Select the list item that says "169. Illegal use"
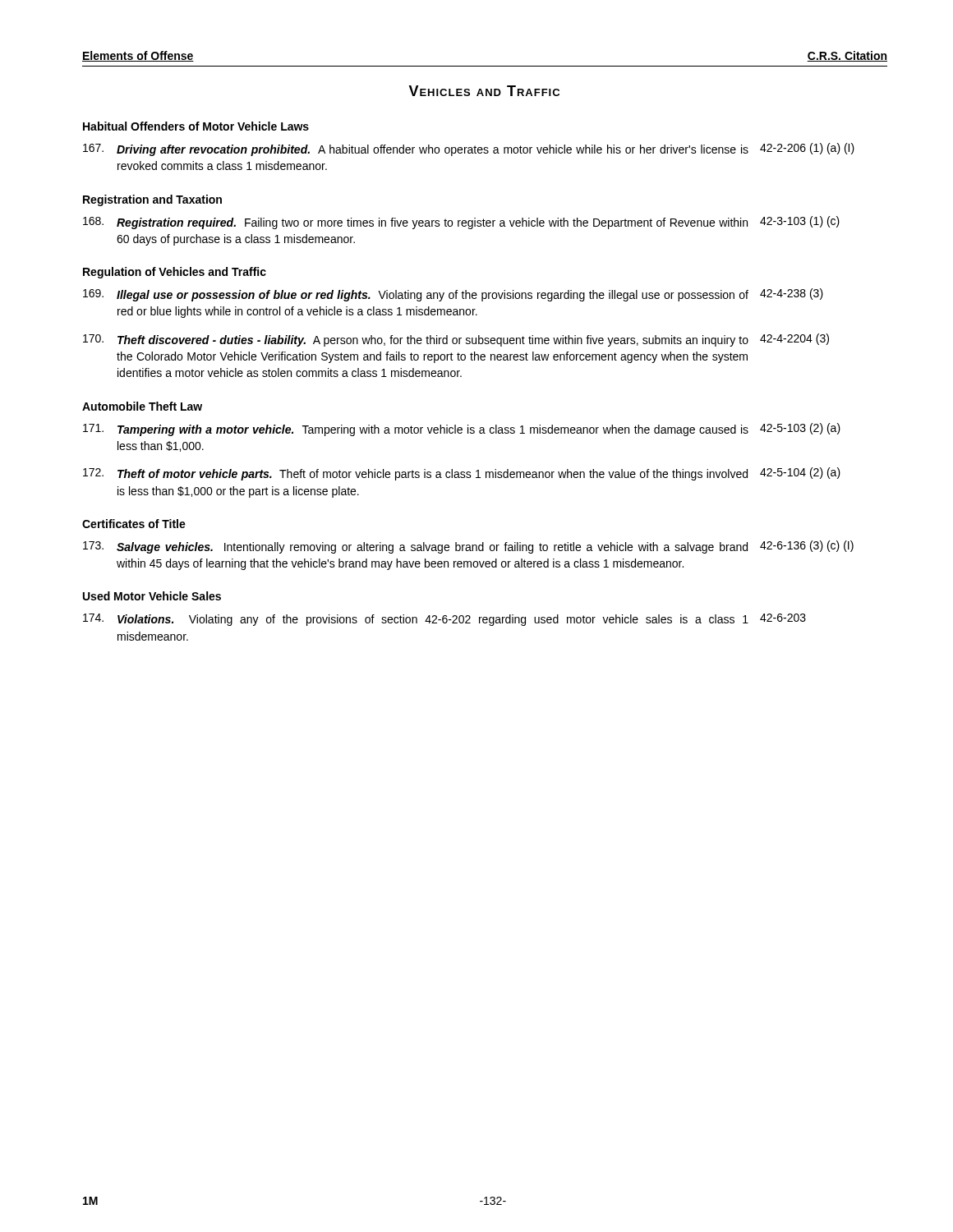This screenshot has width=953, height=1232. pyautogui.click(x=485, y=304)
